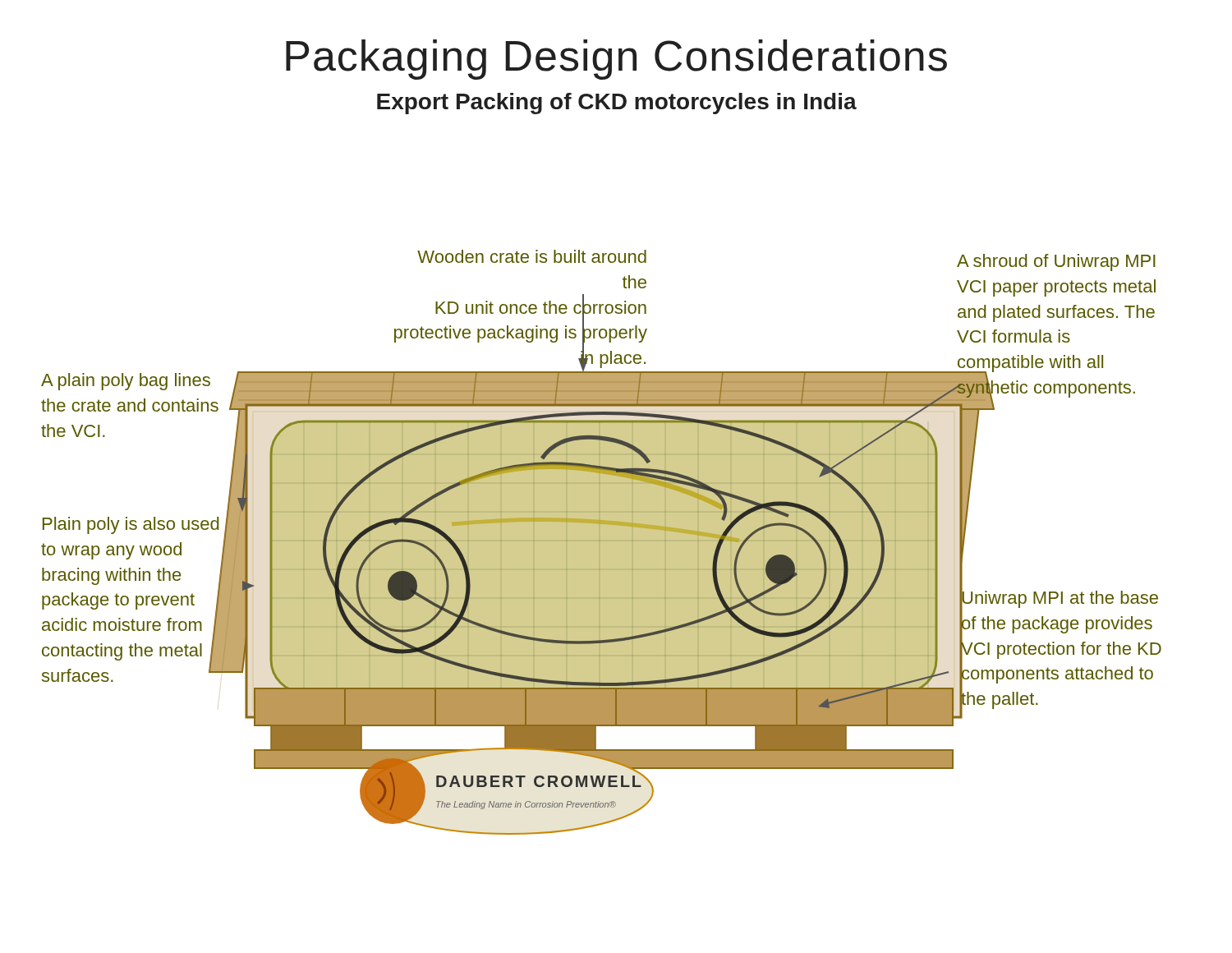Screen dimensions: 953x1232
Task: Select the caption that says "A shroud of"
Action: click(x=1057, y=324)
